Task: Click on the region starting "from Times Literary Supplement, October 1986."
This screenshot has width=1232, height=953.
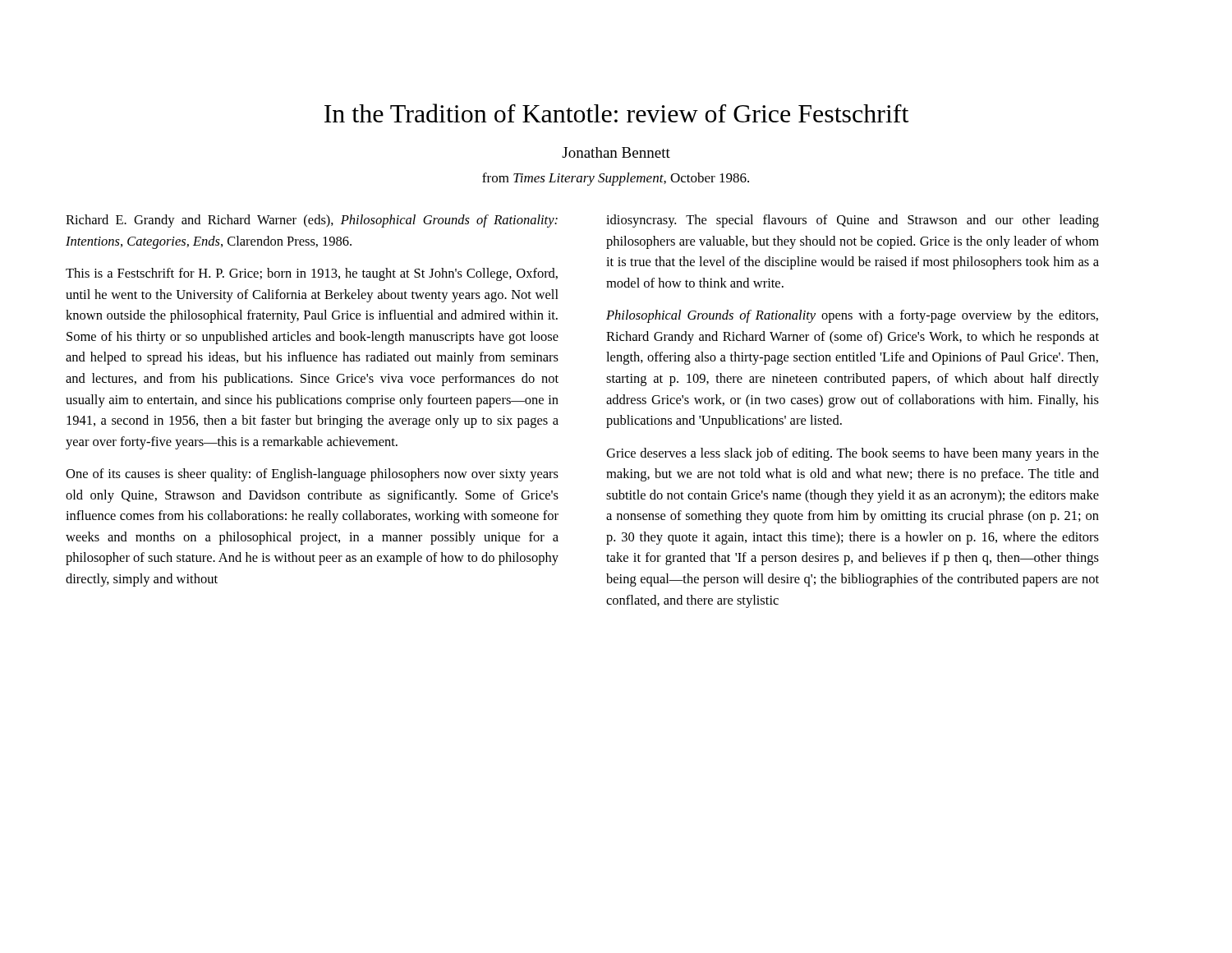Action: (x=616, y=178)
